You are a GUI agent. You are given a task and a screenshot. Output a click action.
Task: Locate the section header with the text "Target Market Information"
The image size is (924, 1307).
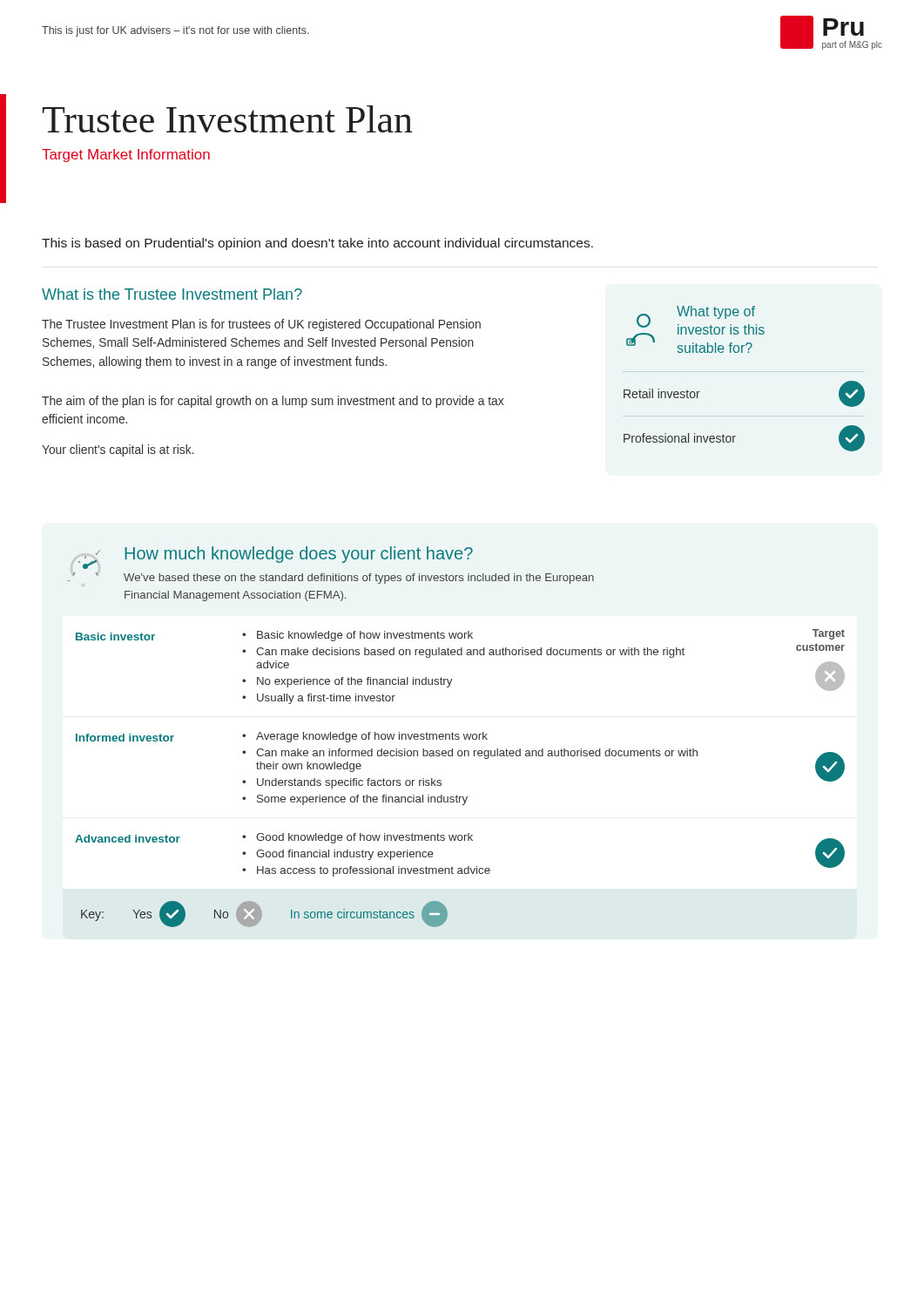[x=126, y=155]
